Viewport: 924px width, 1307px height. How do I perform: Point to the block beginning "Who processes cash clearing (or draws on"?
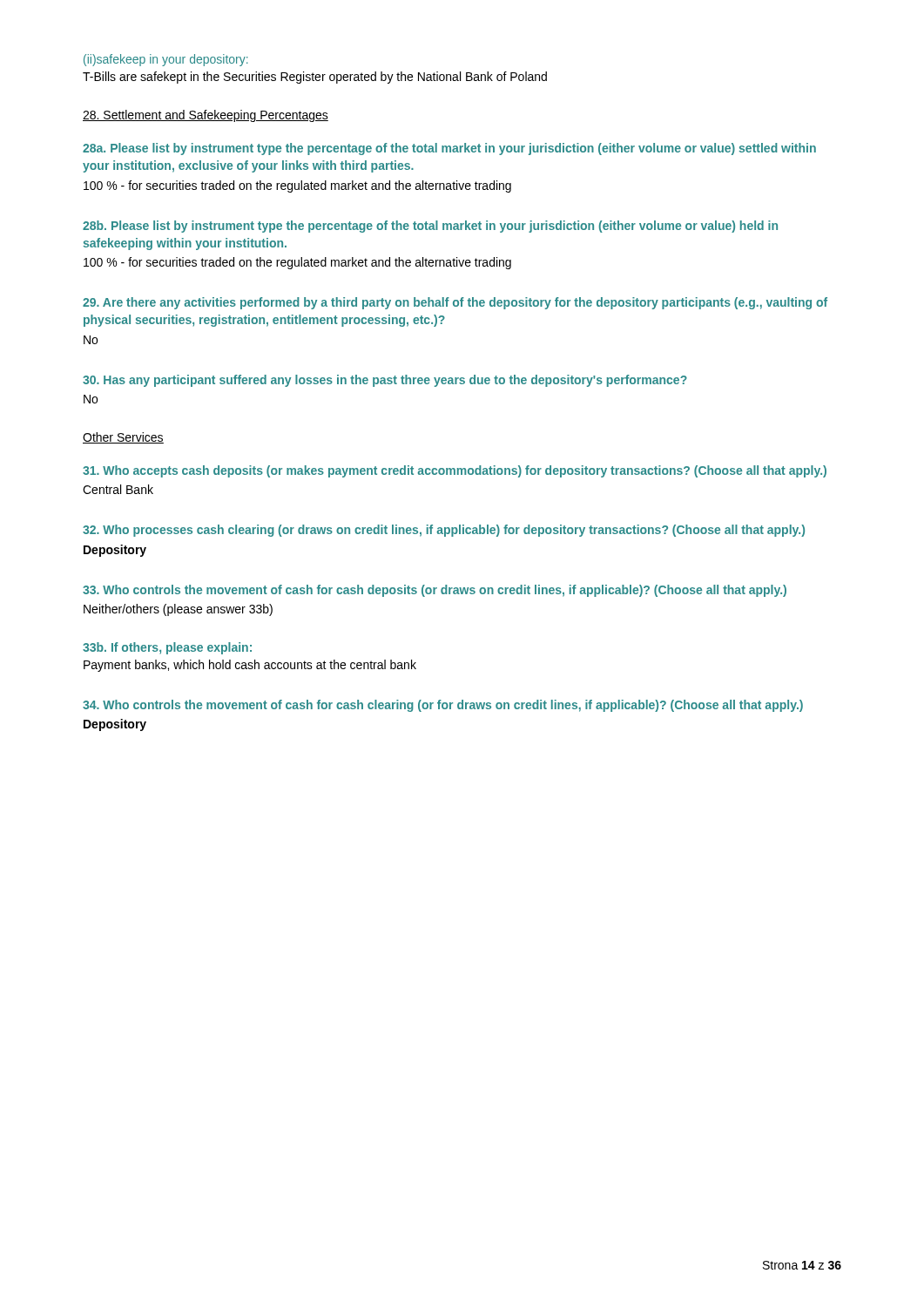tap(444, 530)
